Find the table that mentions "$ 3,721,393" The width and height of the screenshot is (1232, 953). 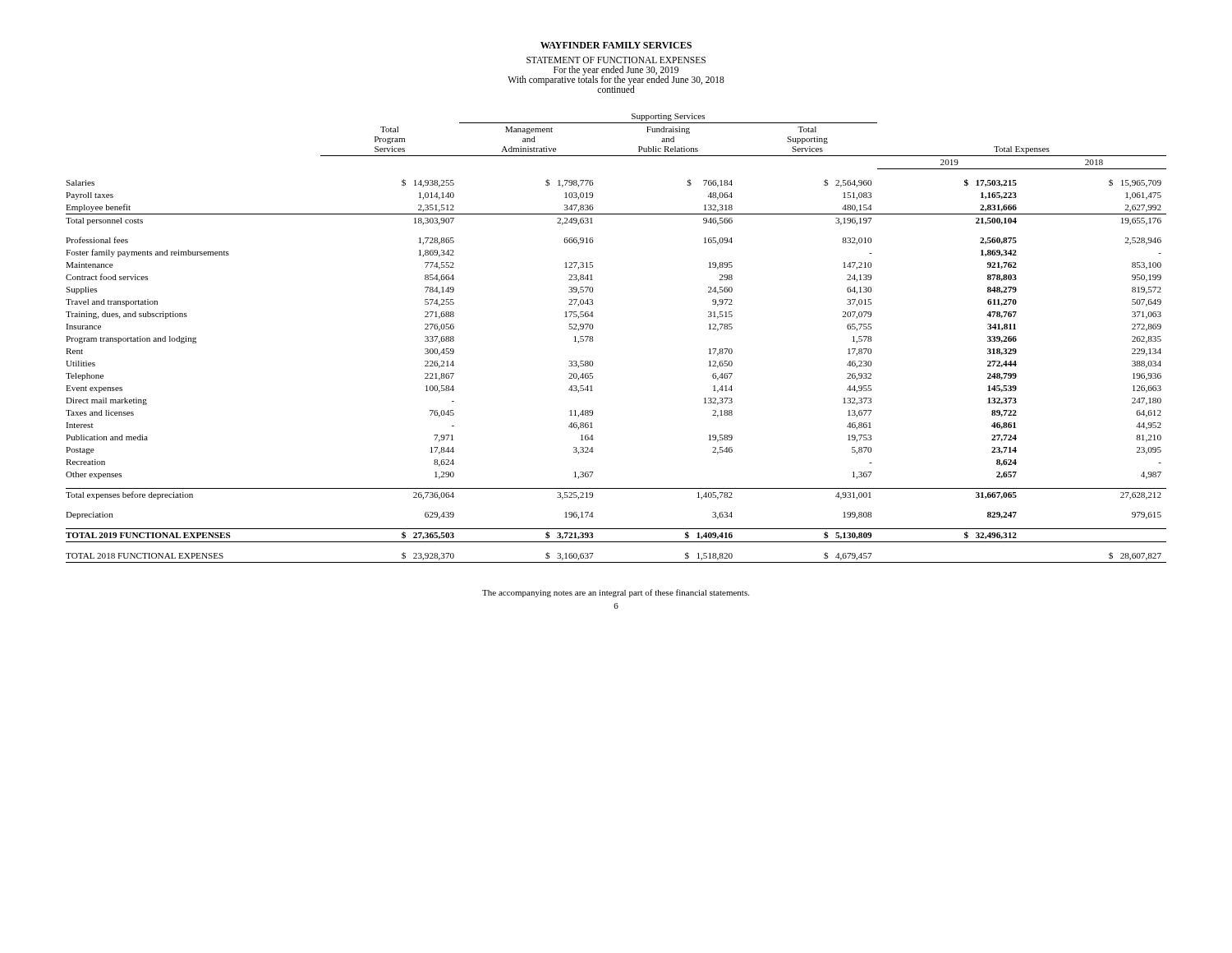[616, 336]
